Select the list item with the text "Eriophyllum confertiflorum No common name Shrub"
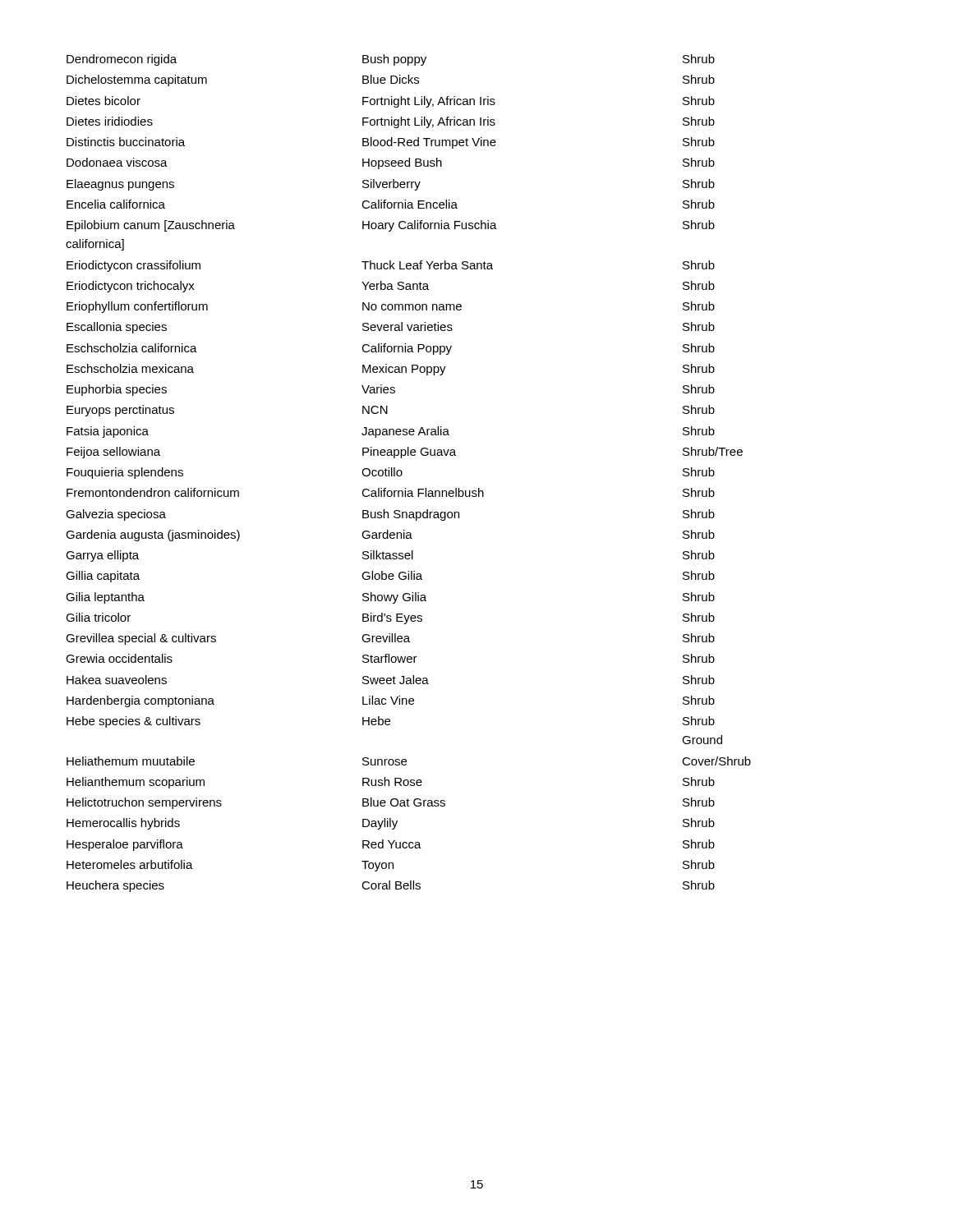Screen dimensions: 1232x953 tap(456, 306)
